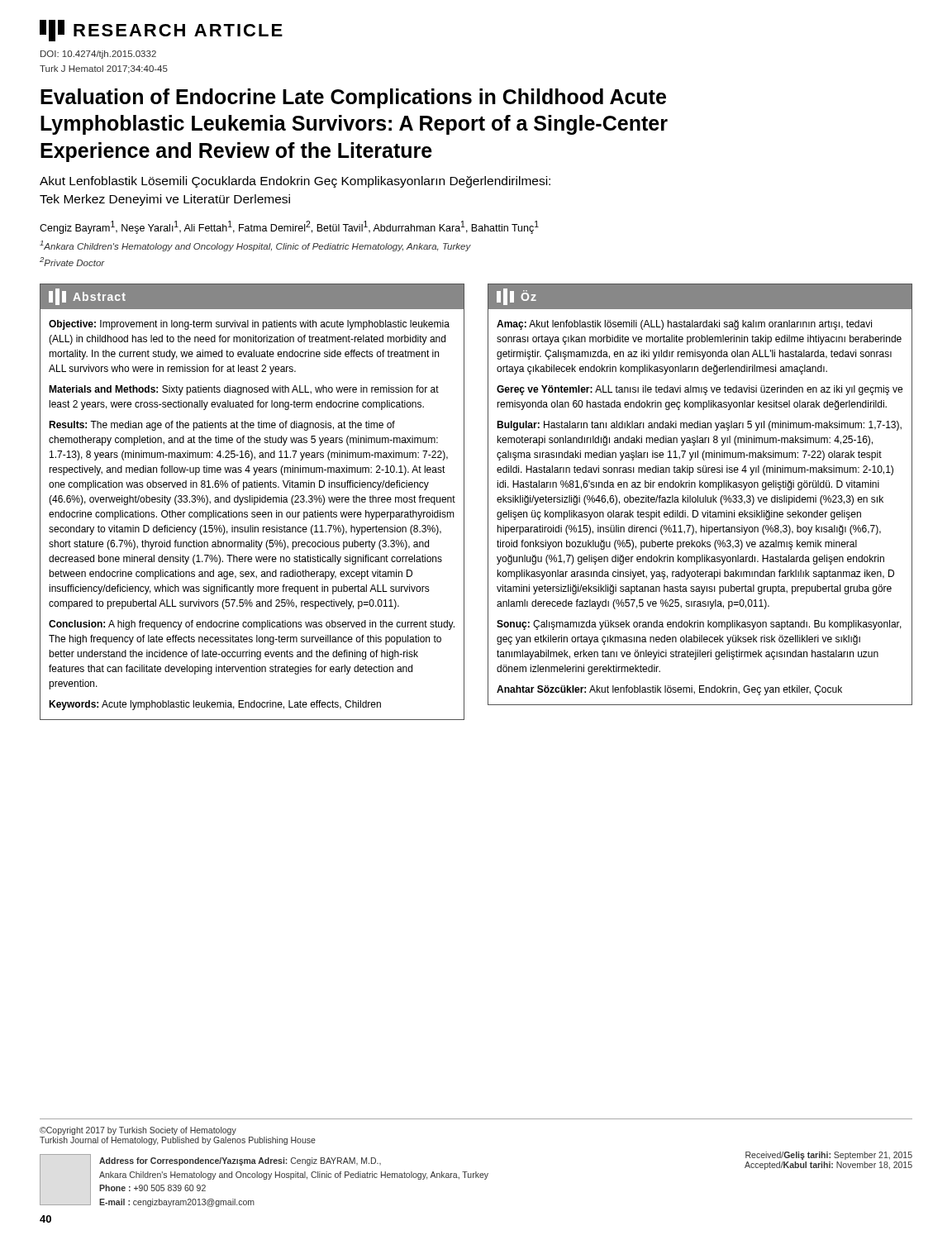The width and height of the screenshot is (952, 1240).
Task: Click on the text block with the text "DOI: 10.4274/tjh.2015.0332 Turk"
Action: (104, 61)
